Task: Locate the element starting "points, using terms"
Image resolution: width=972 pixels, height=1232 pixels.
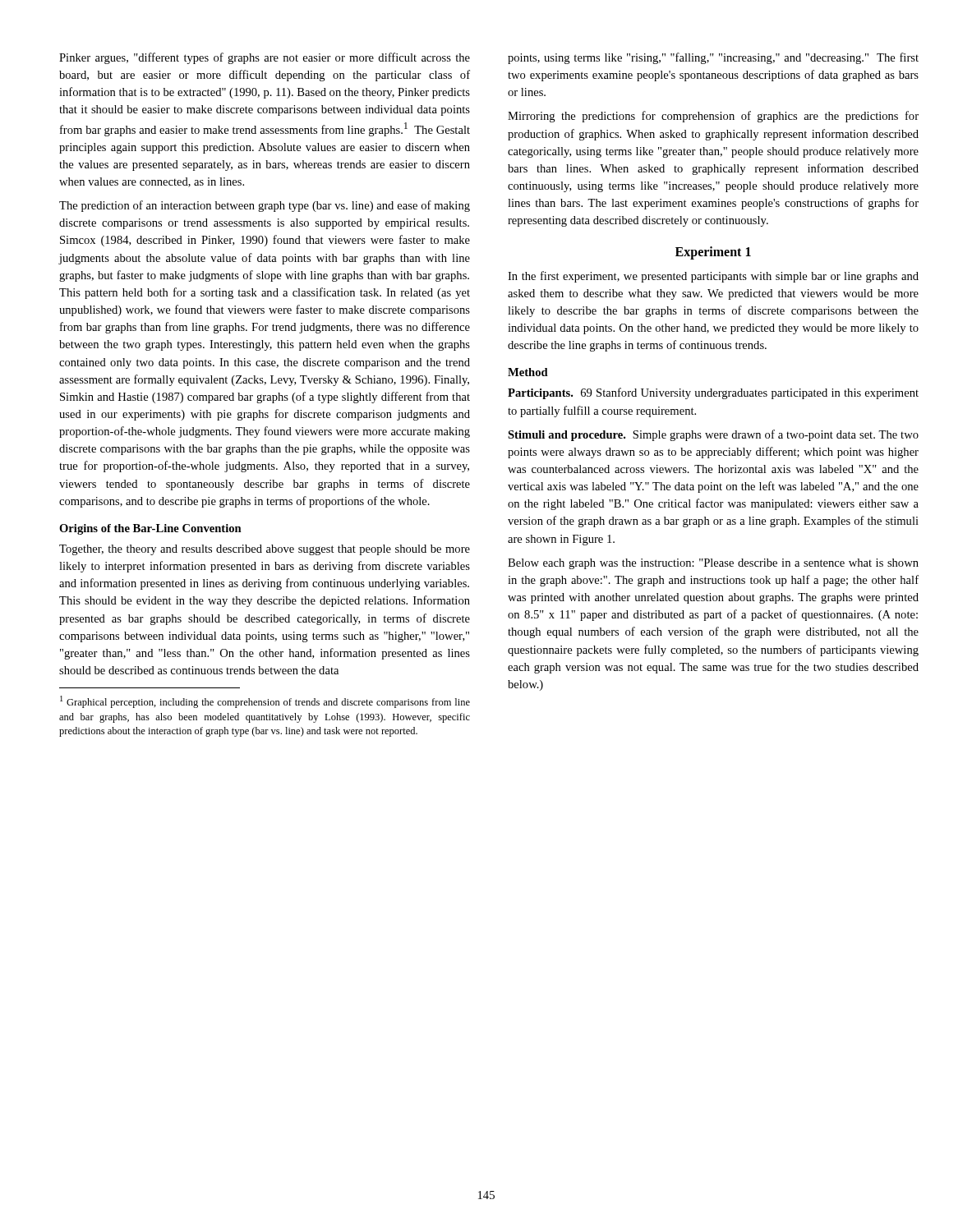Action: point(713,139)
